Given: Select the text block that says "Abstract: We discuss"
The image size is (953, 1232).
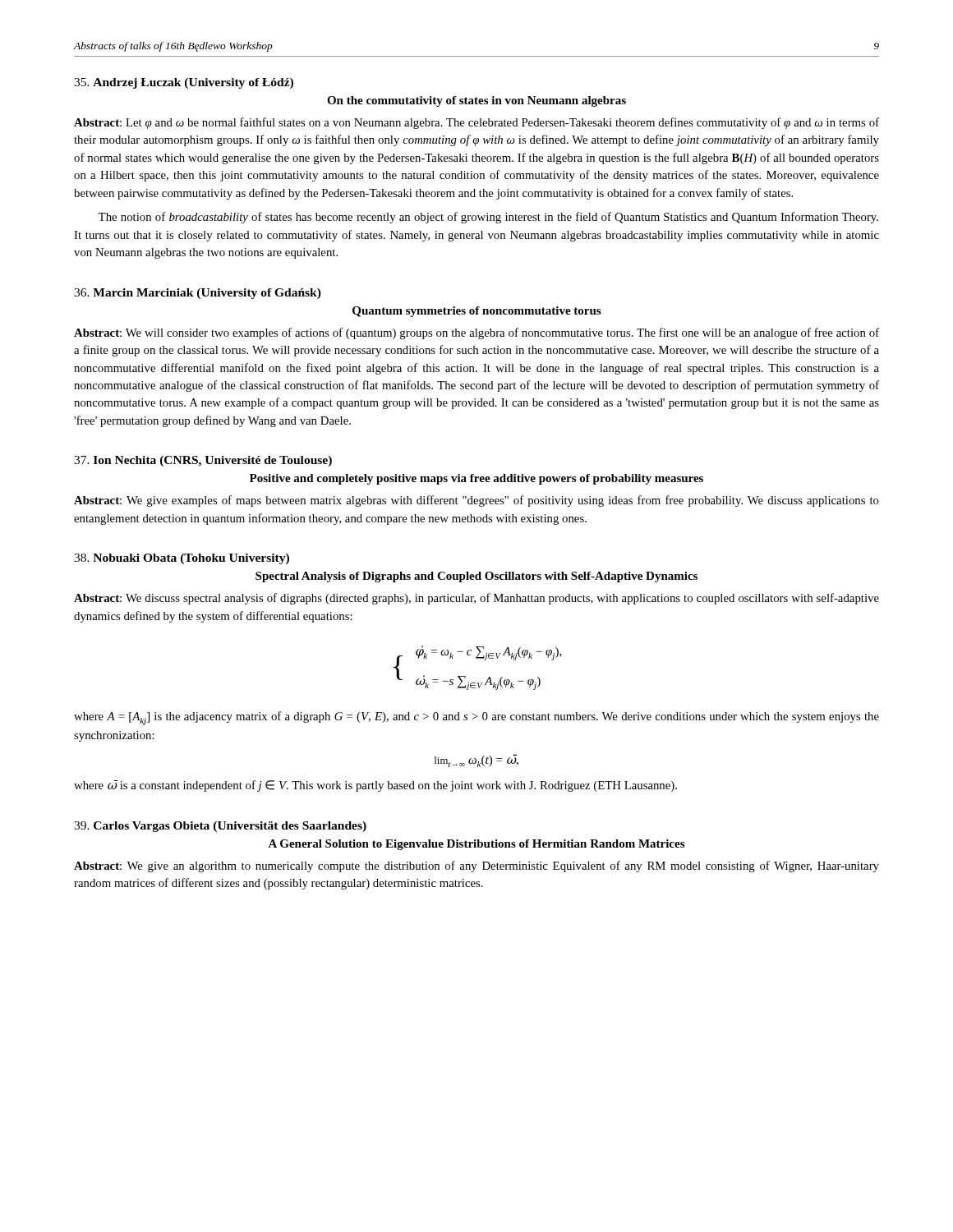Looking at the screenshot, I should point(476,607).
